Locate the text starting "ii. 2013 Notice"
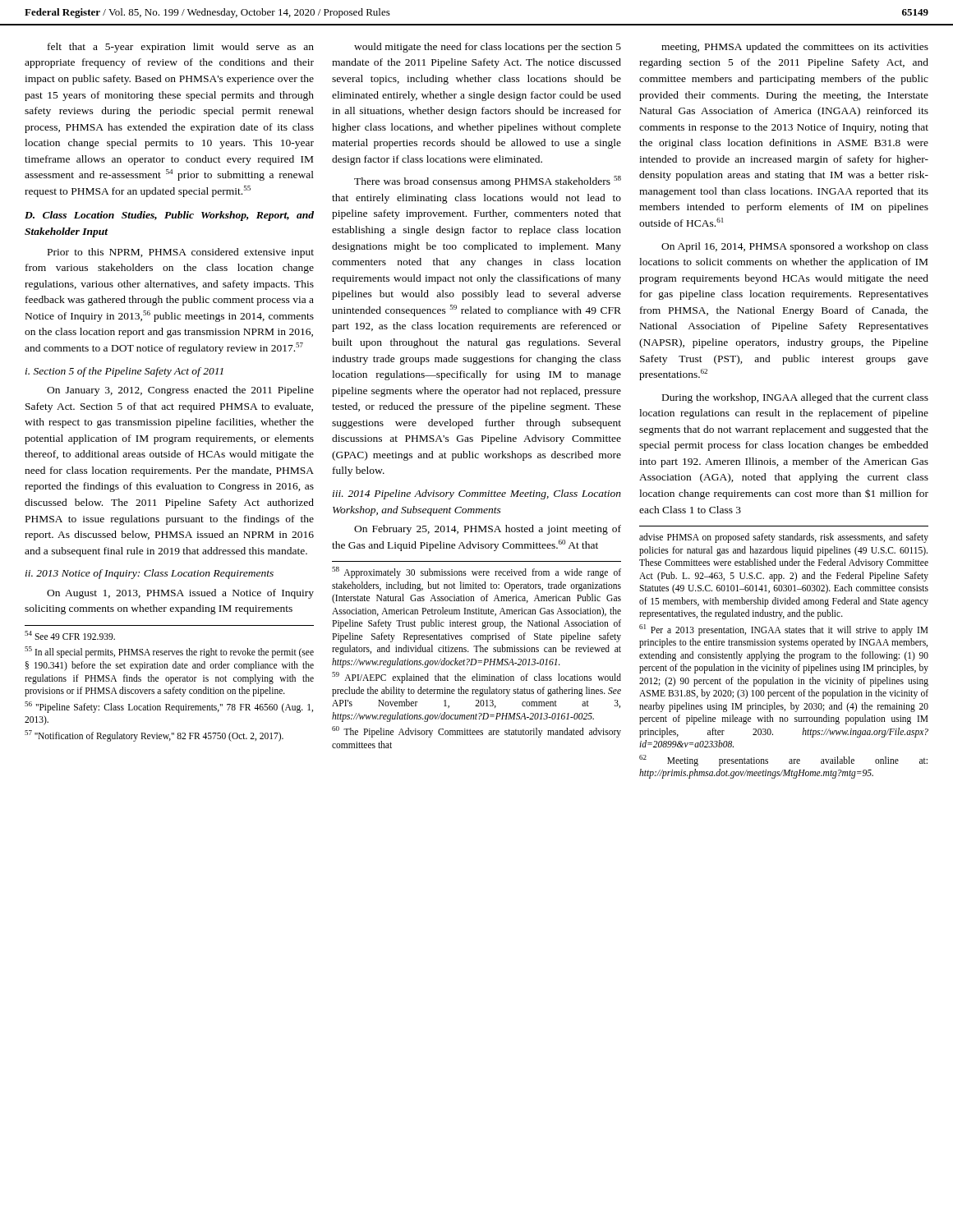 169,573
